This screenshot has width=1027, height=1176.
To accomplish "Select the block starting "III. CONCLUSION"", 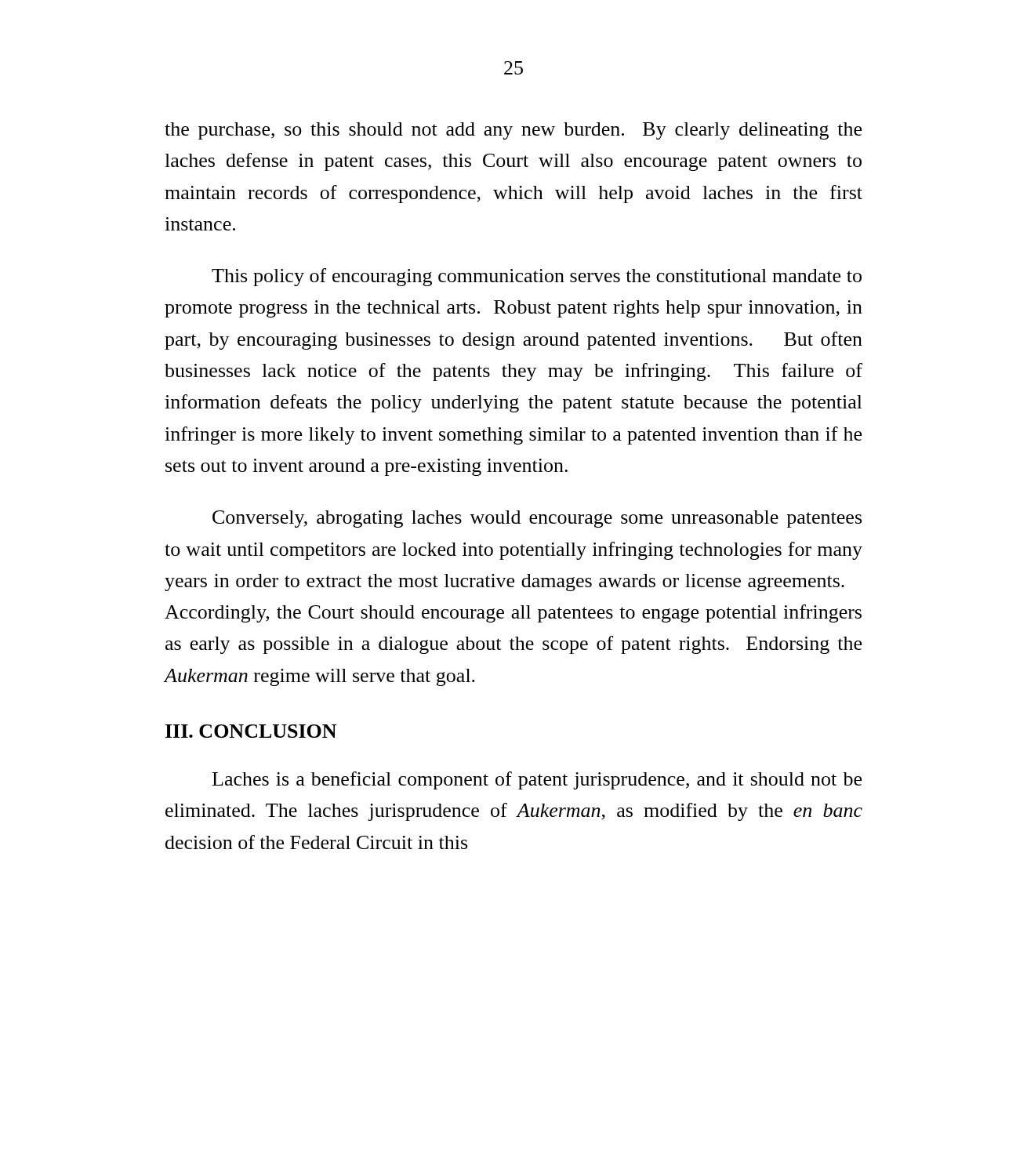I will pos(251,731).
